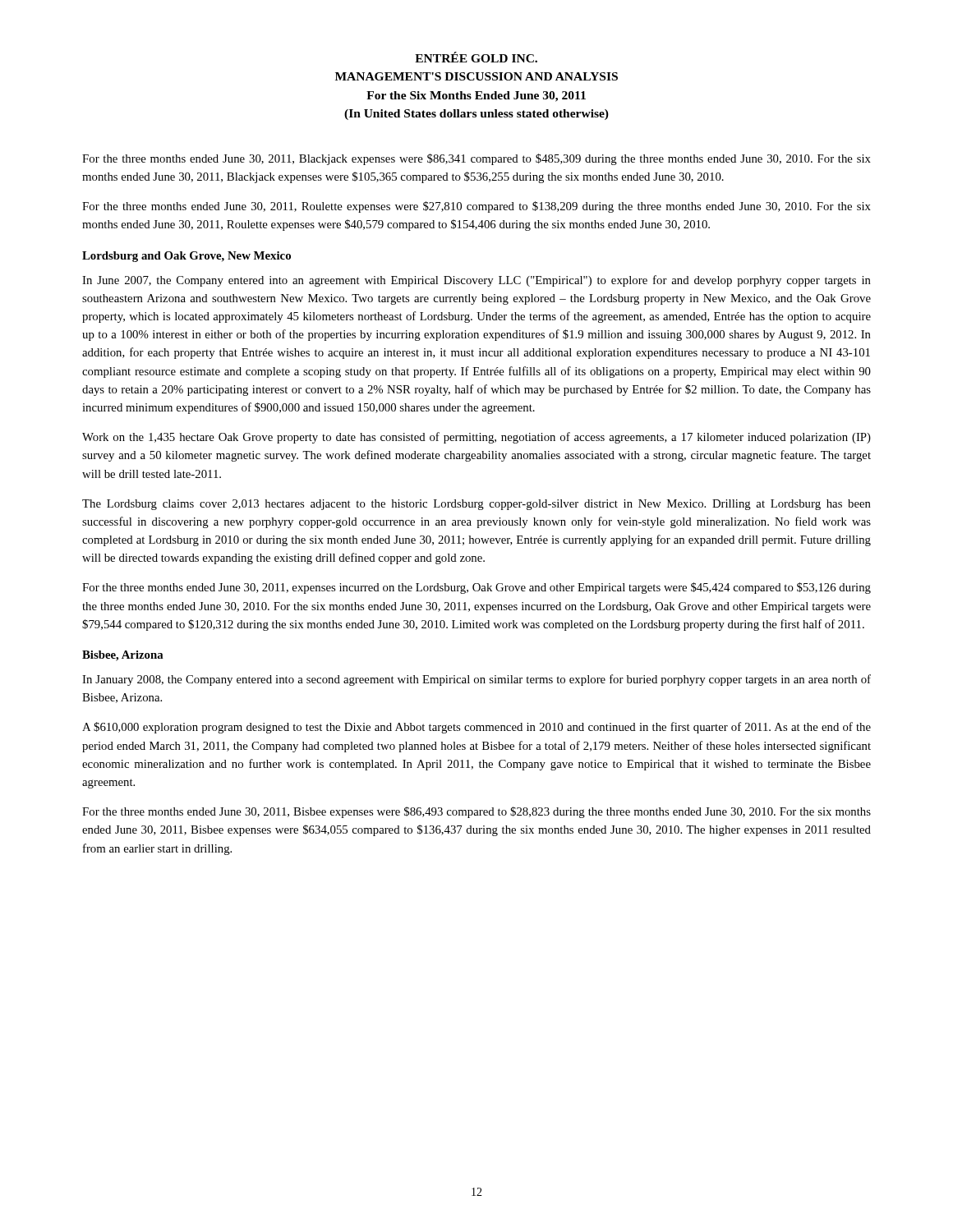Select the element starting "The Lordsburg claims cover 2,013 hectares adjacent"
The width and height of the screenshot is (953, 1232).
476,531
